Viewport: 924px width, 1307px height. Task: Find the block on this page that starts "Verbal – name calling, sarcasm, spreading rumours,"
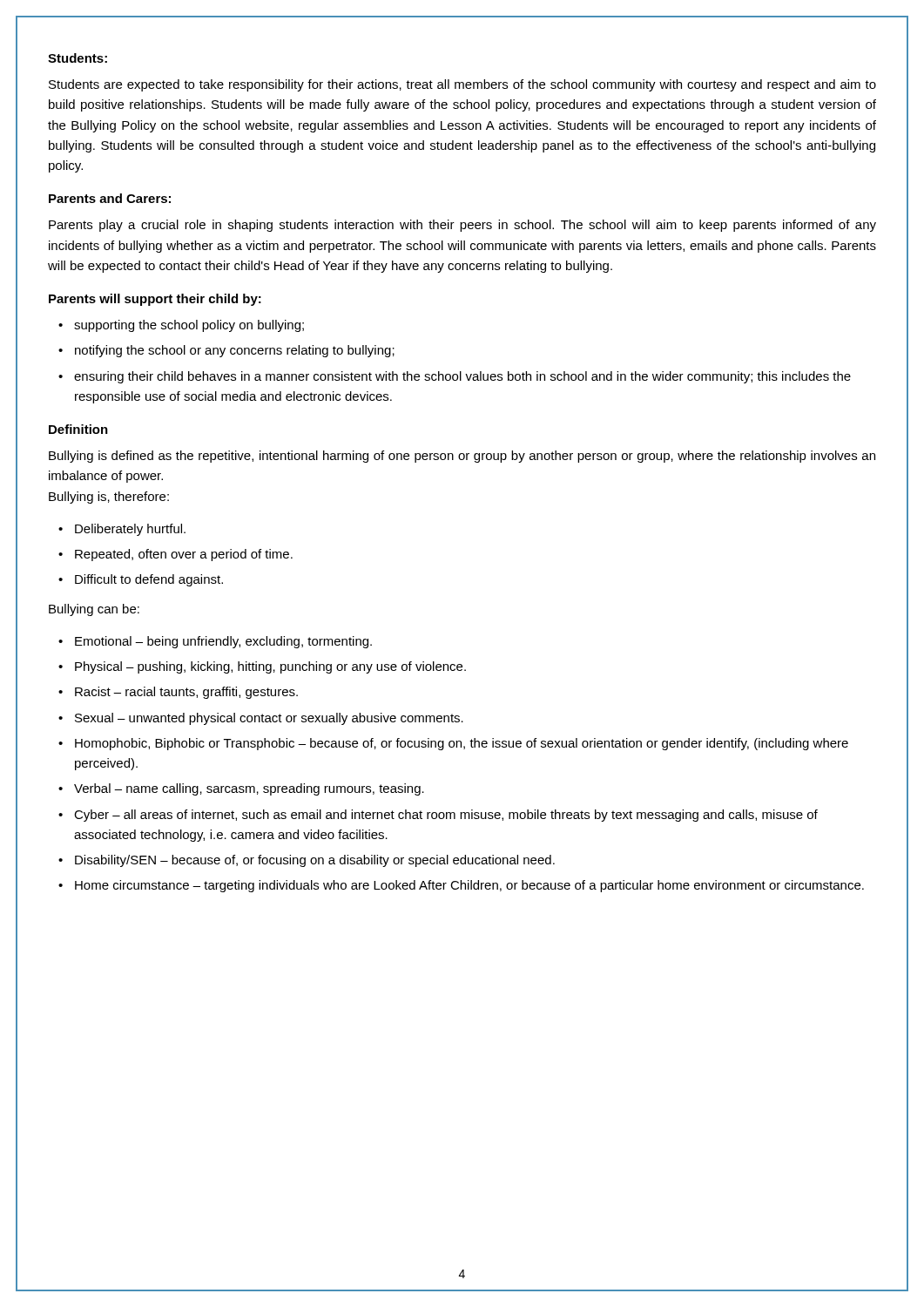249,788
